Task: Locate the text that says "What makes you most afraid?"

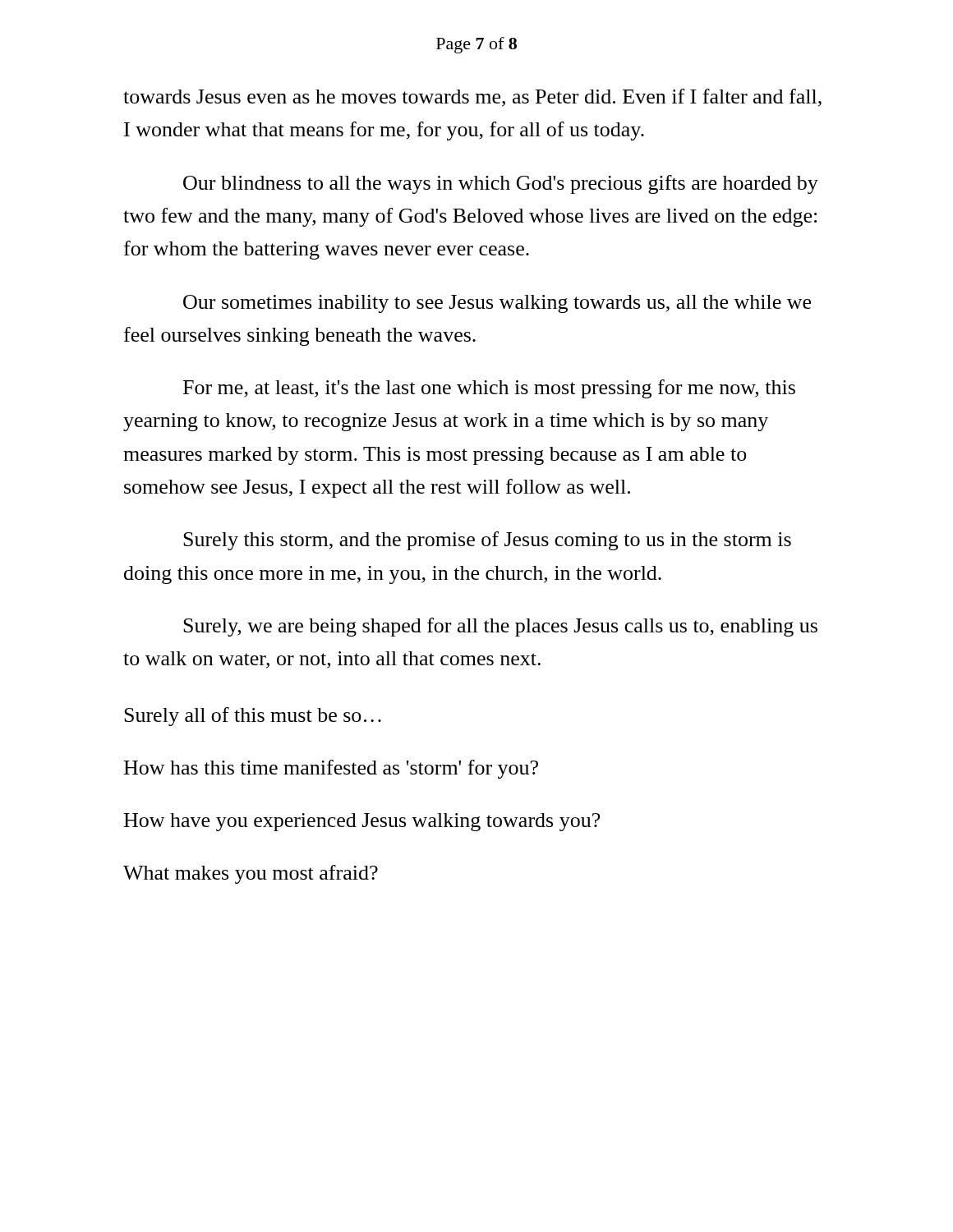Action: pos(251,874)
